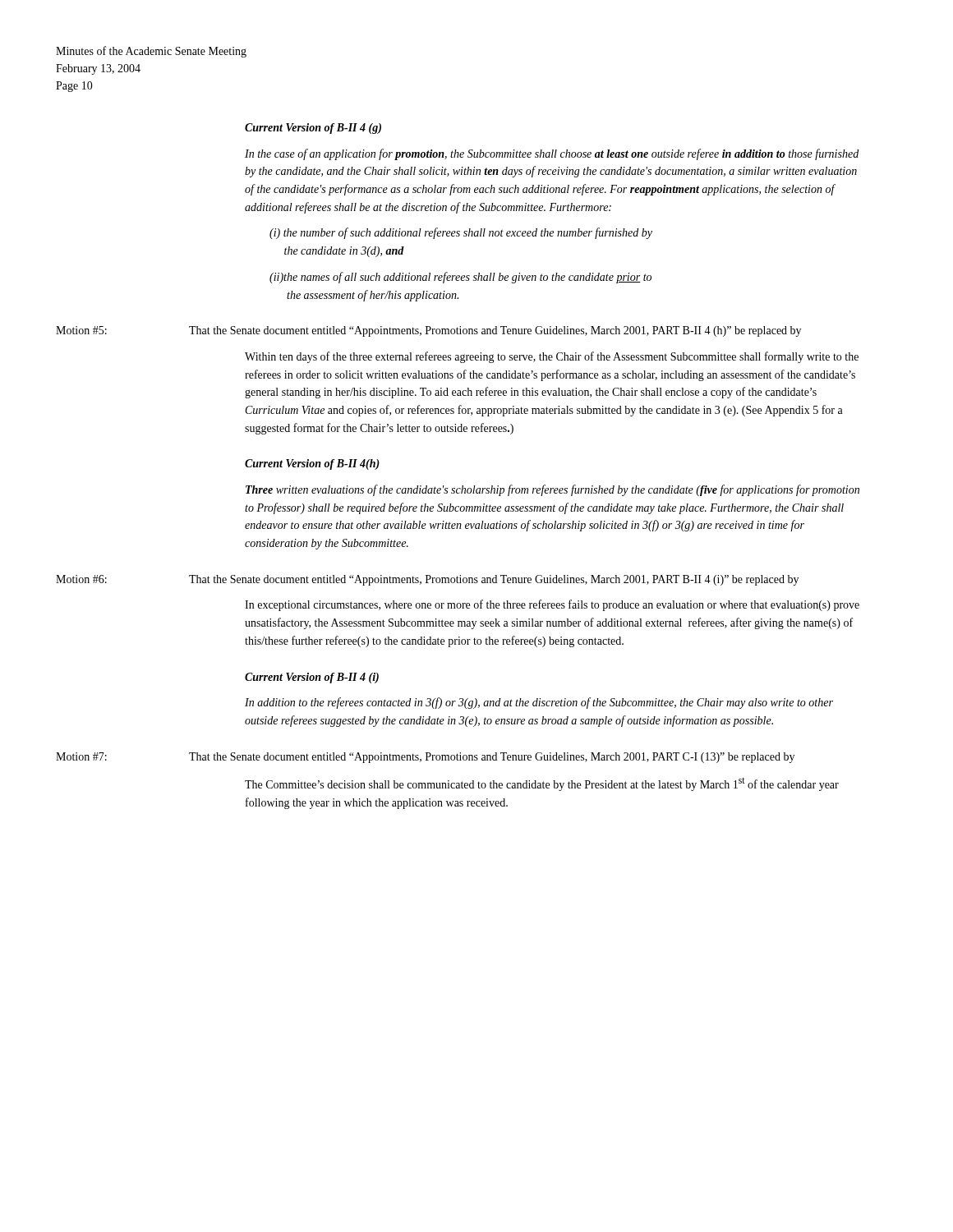Select the section header with the text "Current Version of B-II 4(h)"
This screenshot has width=953, height=1232.
312,464
